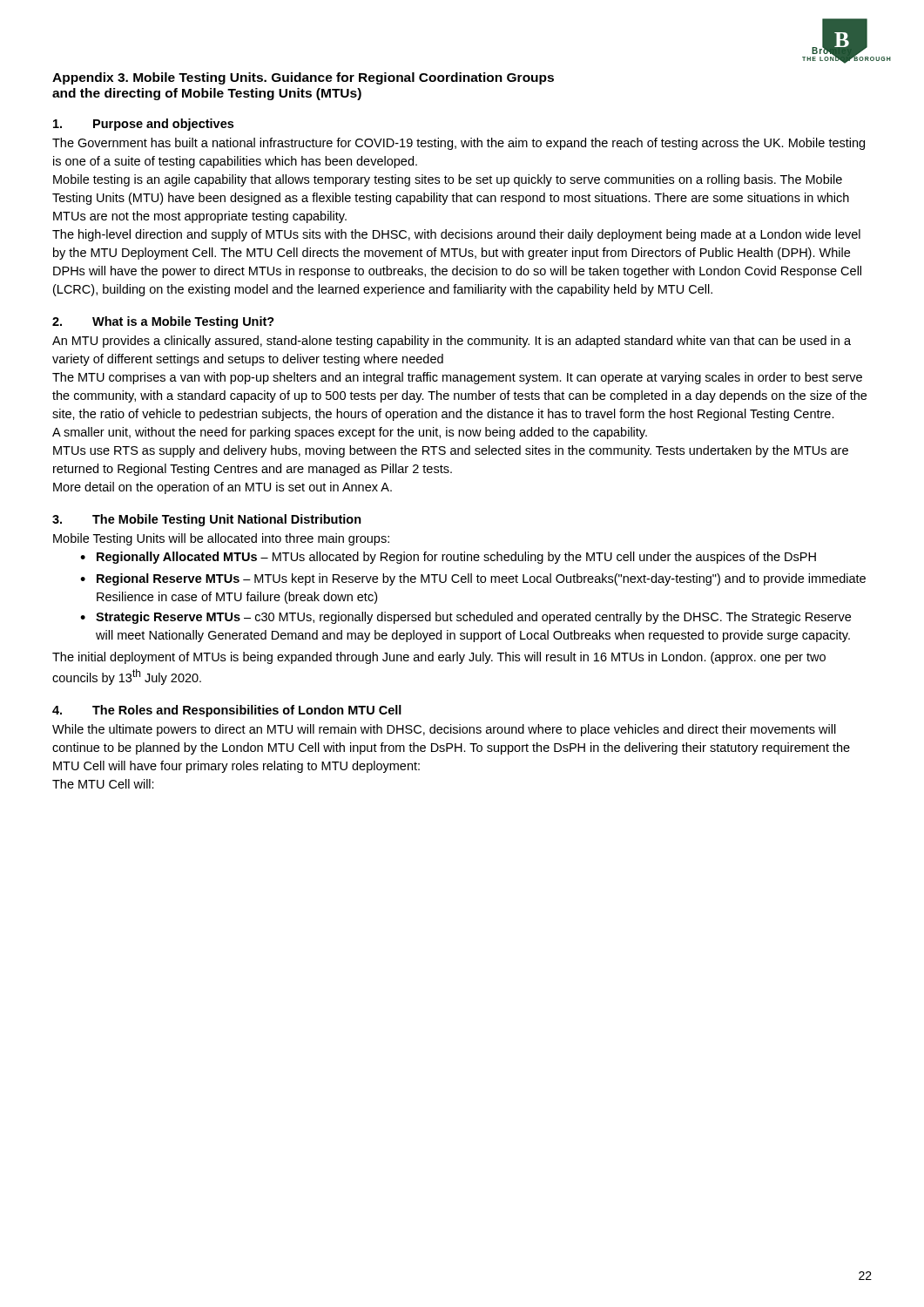Point to the text starting "1. Purpose and"
This screenshot has height=1307, width=924.
click(x=143, y=124)
